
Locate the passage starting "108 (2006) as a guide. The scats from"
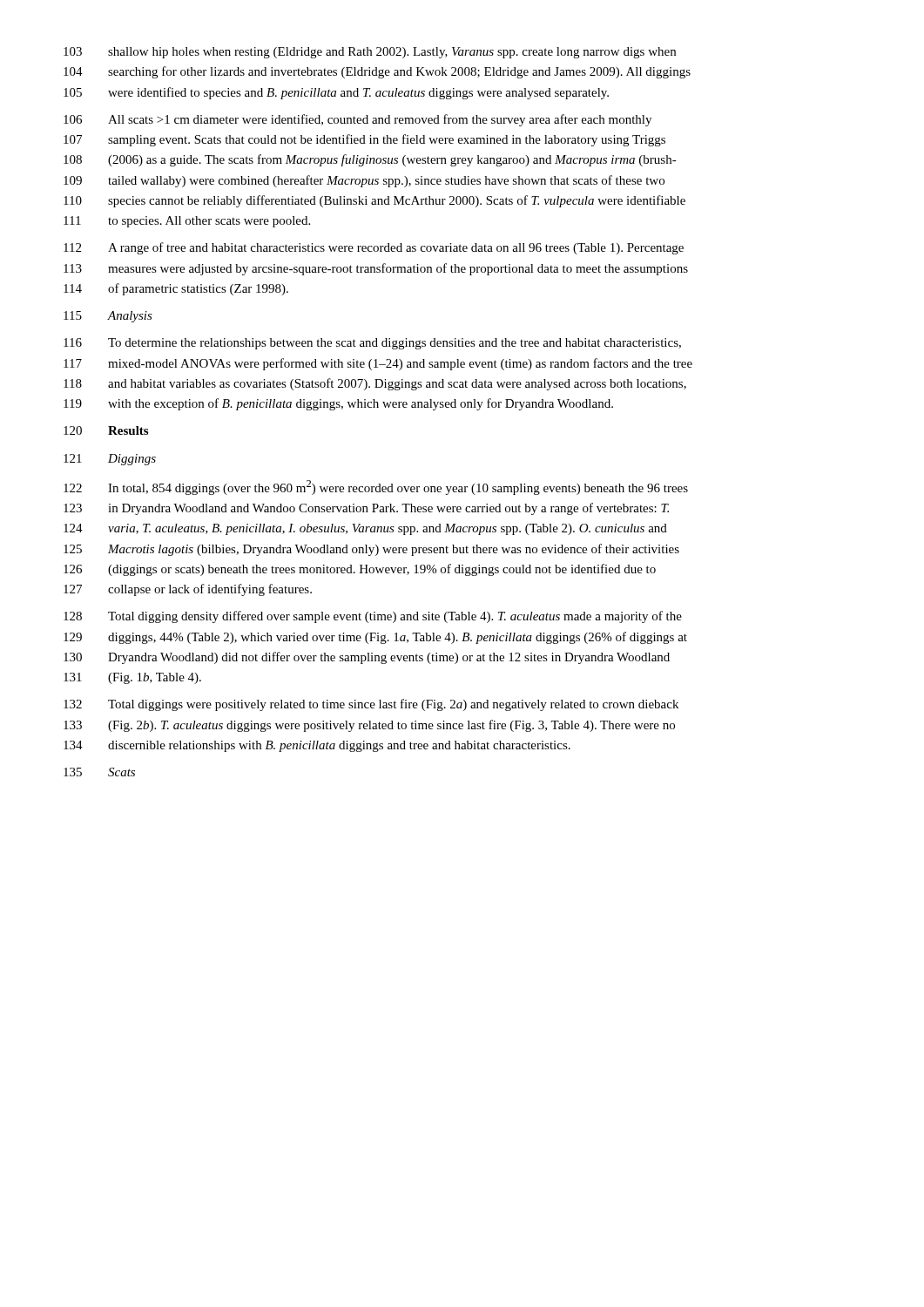[x=462, y=160]
